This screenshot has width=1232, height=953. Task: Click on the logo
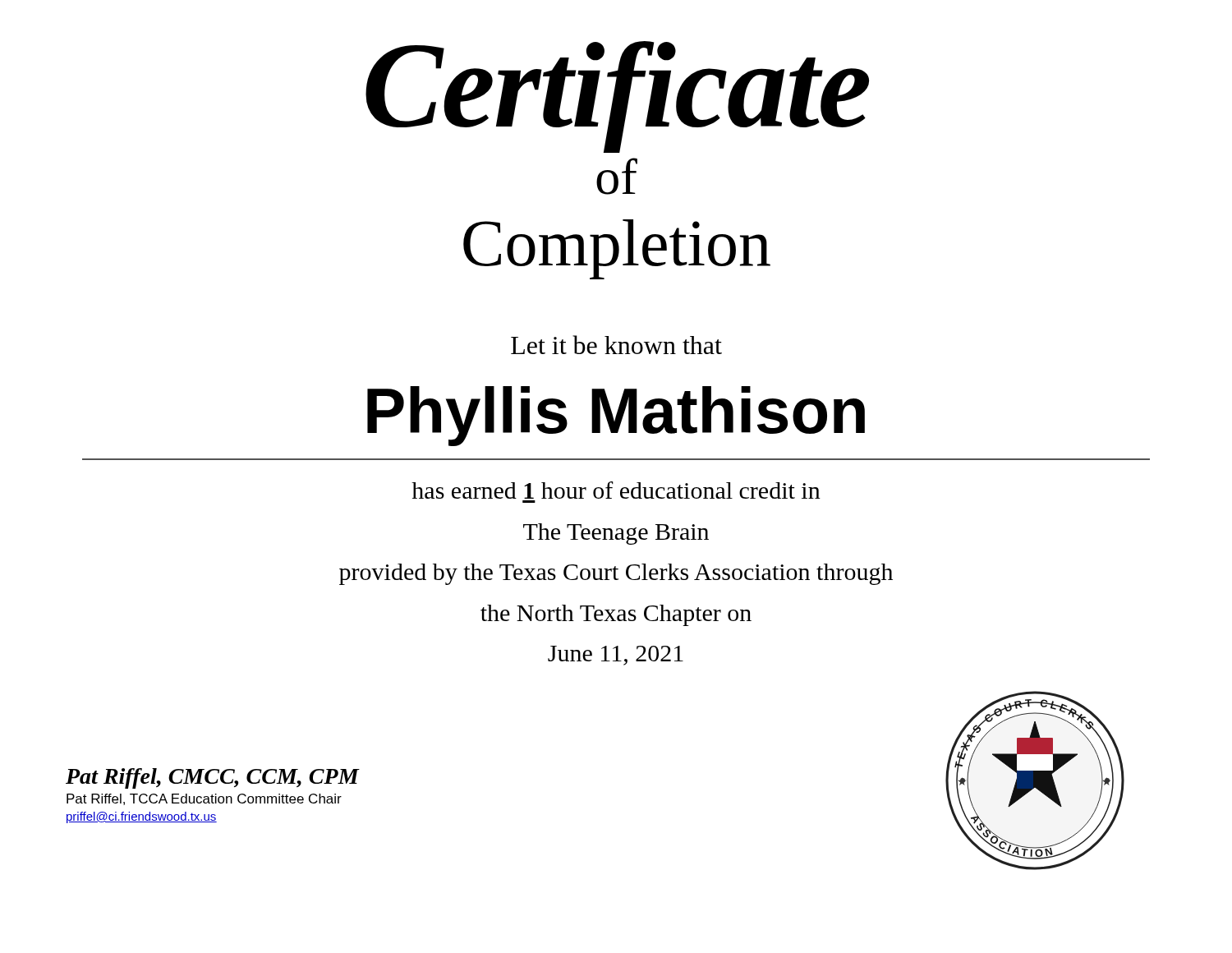coord(1035,780)
